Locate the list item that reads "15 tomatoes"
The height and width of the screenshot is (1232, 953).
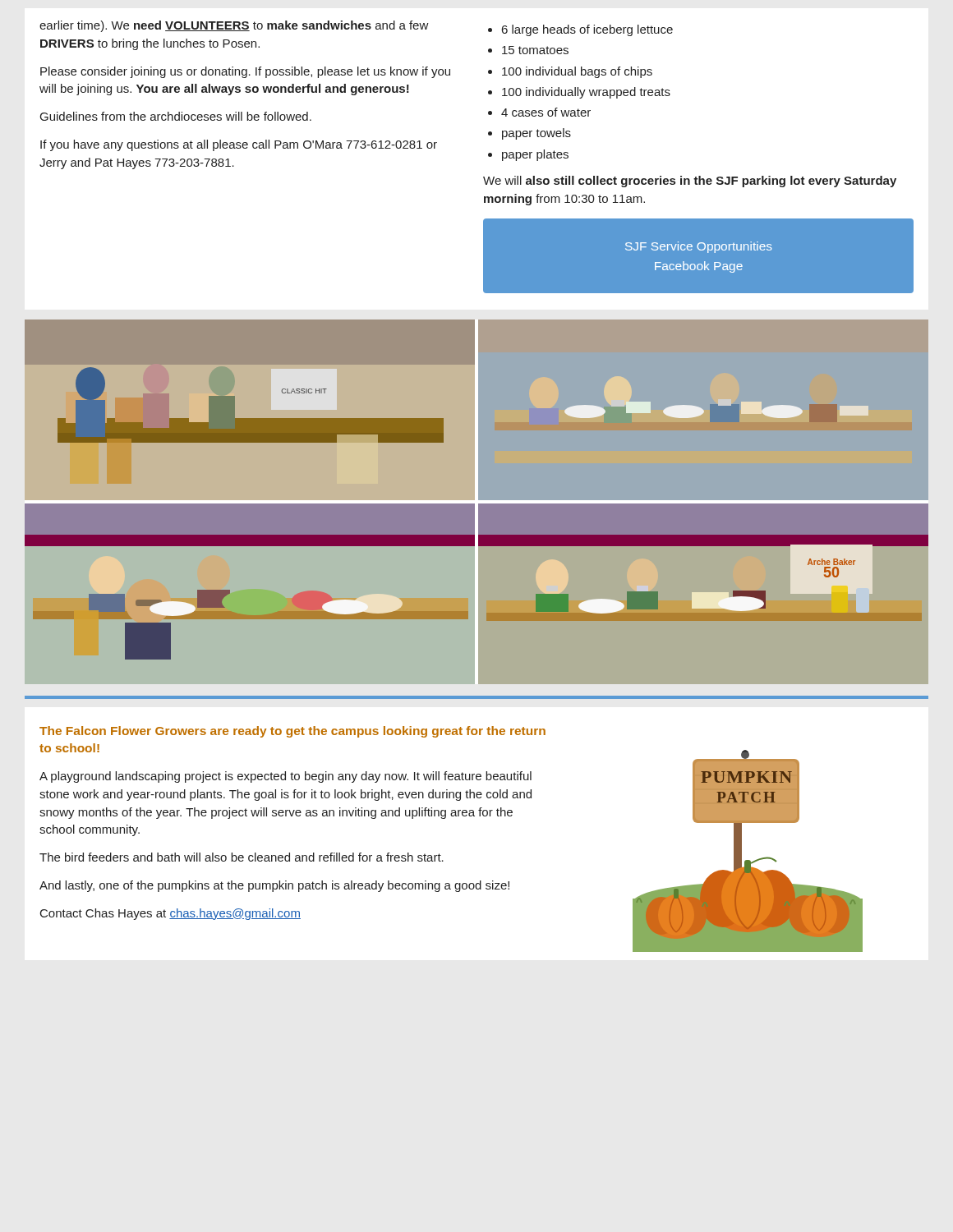tap(535, 50)
